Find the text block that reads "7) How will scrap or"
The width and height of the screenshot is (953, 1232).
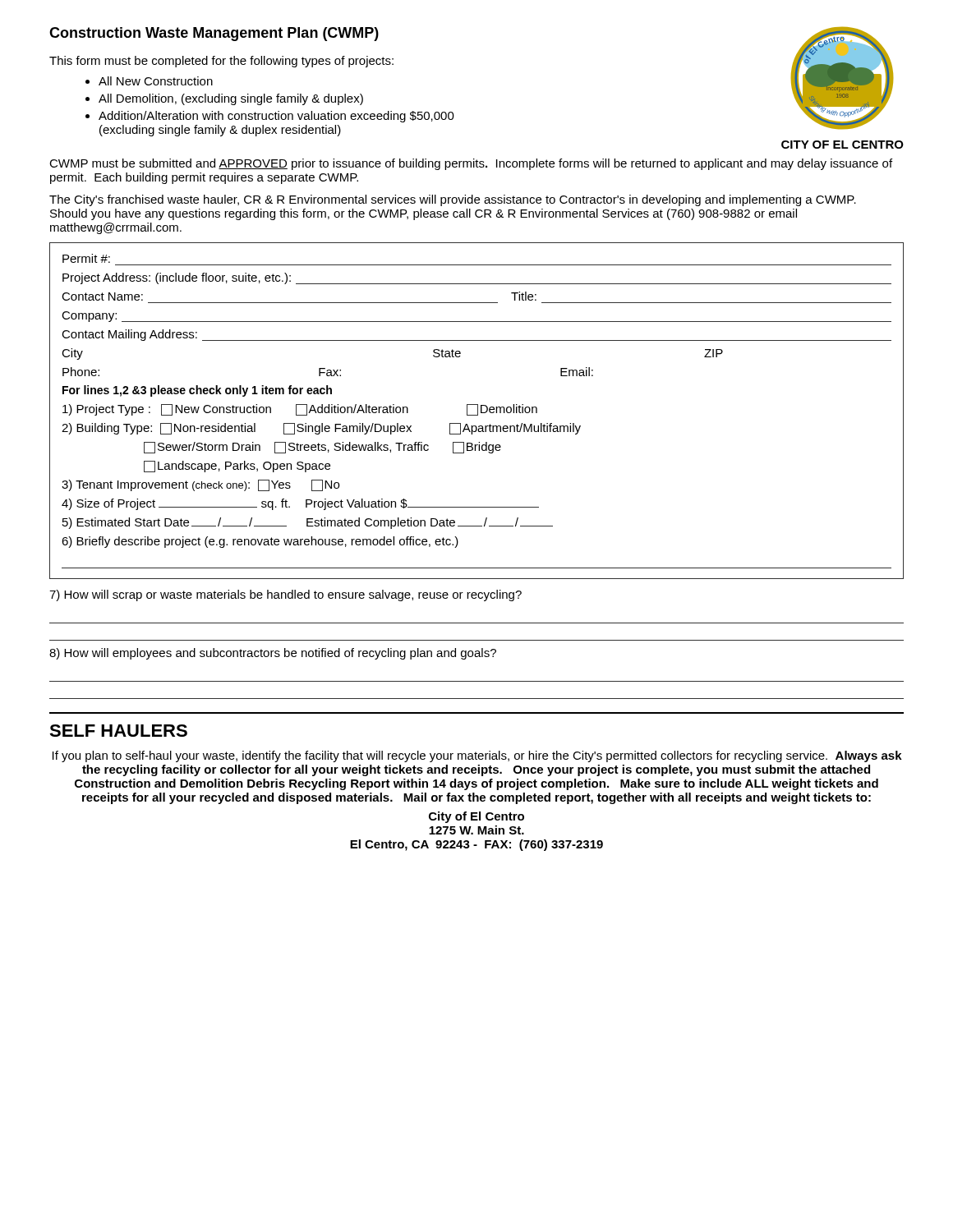click(286, 594)
